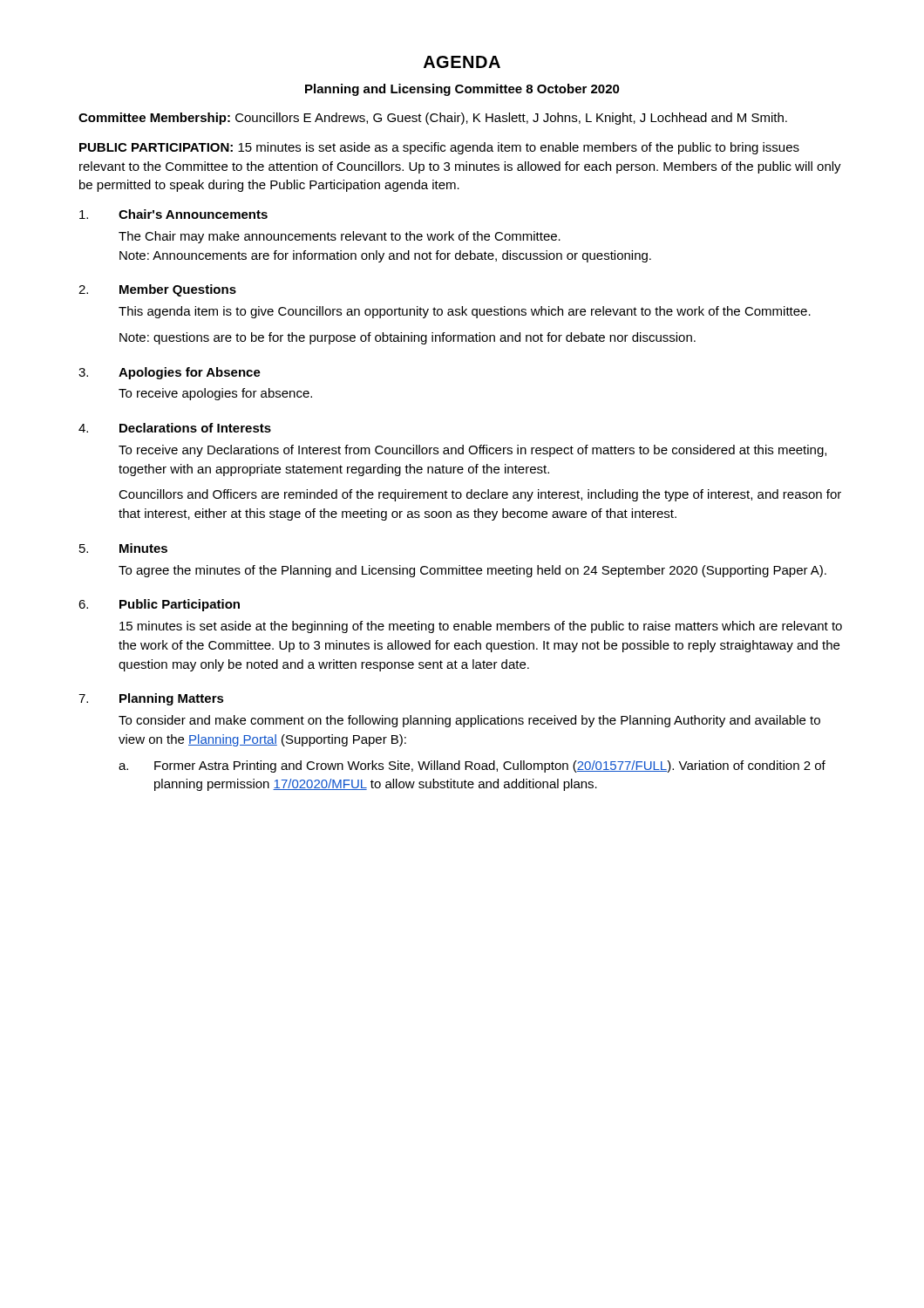Click on the text block that reads "PUBLIC PARTICIPATION: 15 minutes is set aside"

[x=460, y=166]
